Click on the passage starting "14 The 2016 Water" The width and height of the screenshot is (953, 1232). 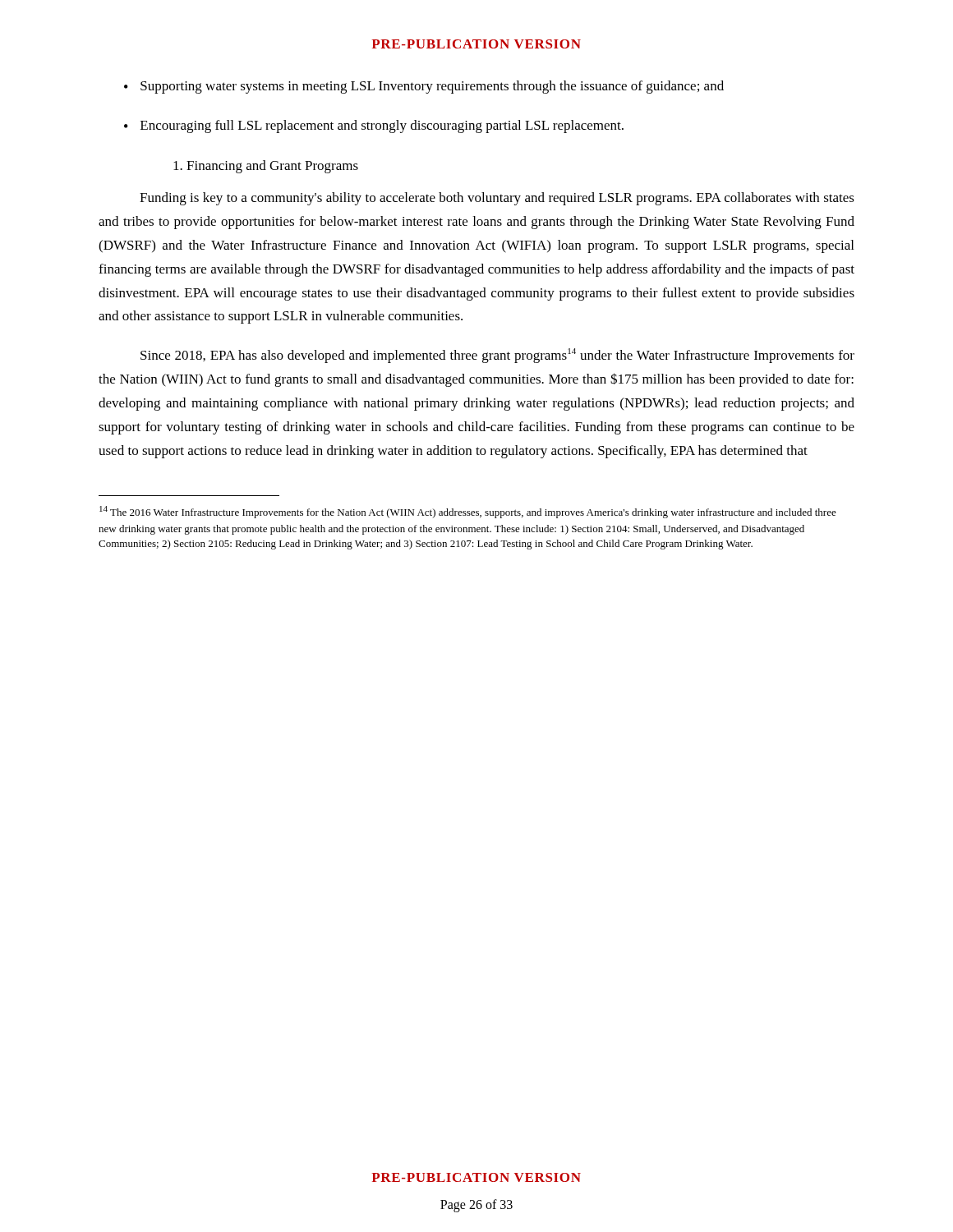467,527
